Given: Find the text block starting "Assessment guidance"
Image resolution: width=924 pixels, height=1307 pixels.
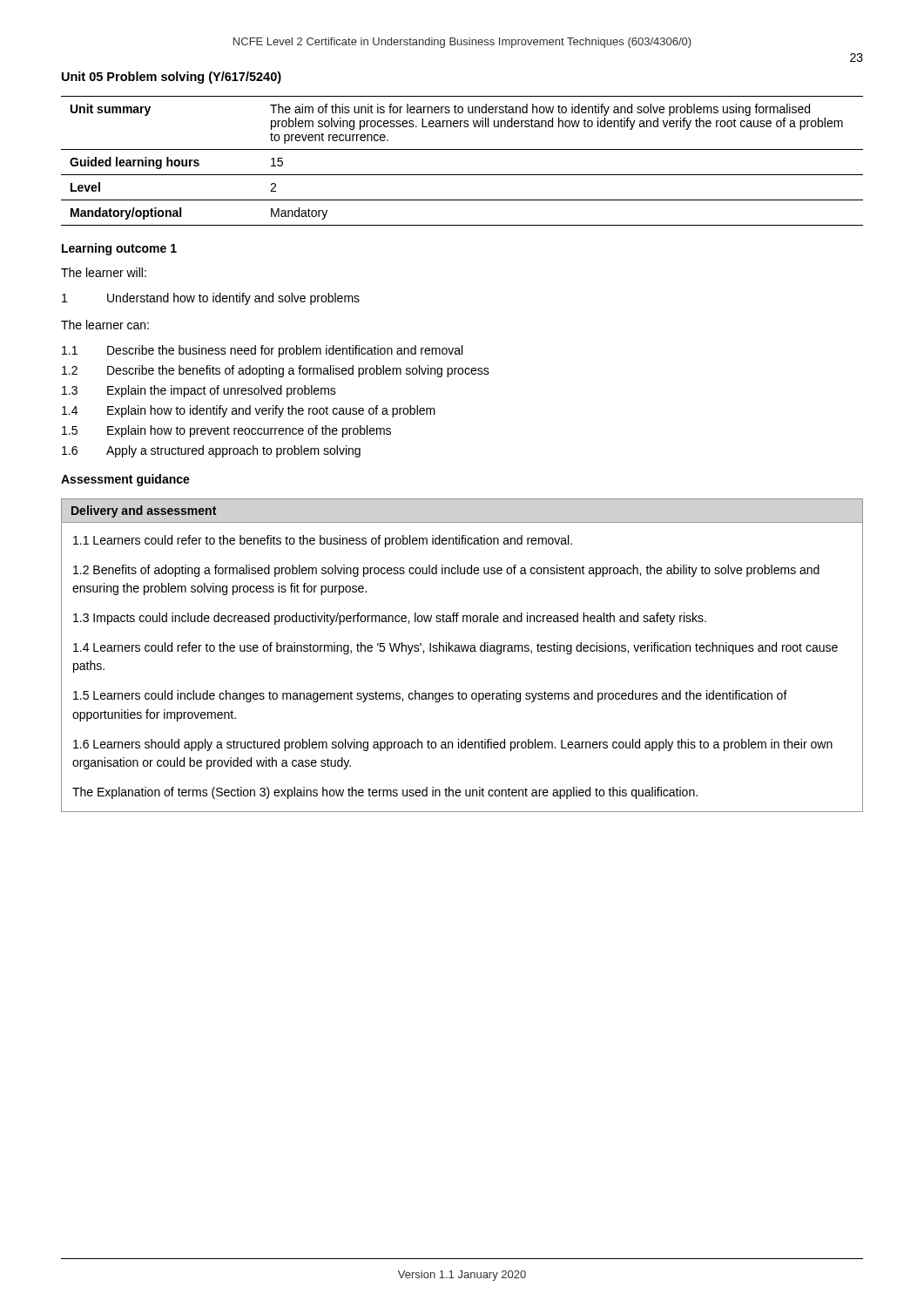Looking at the screenshot, I should (x=125, y=479).
